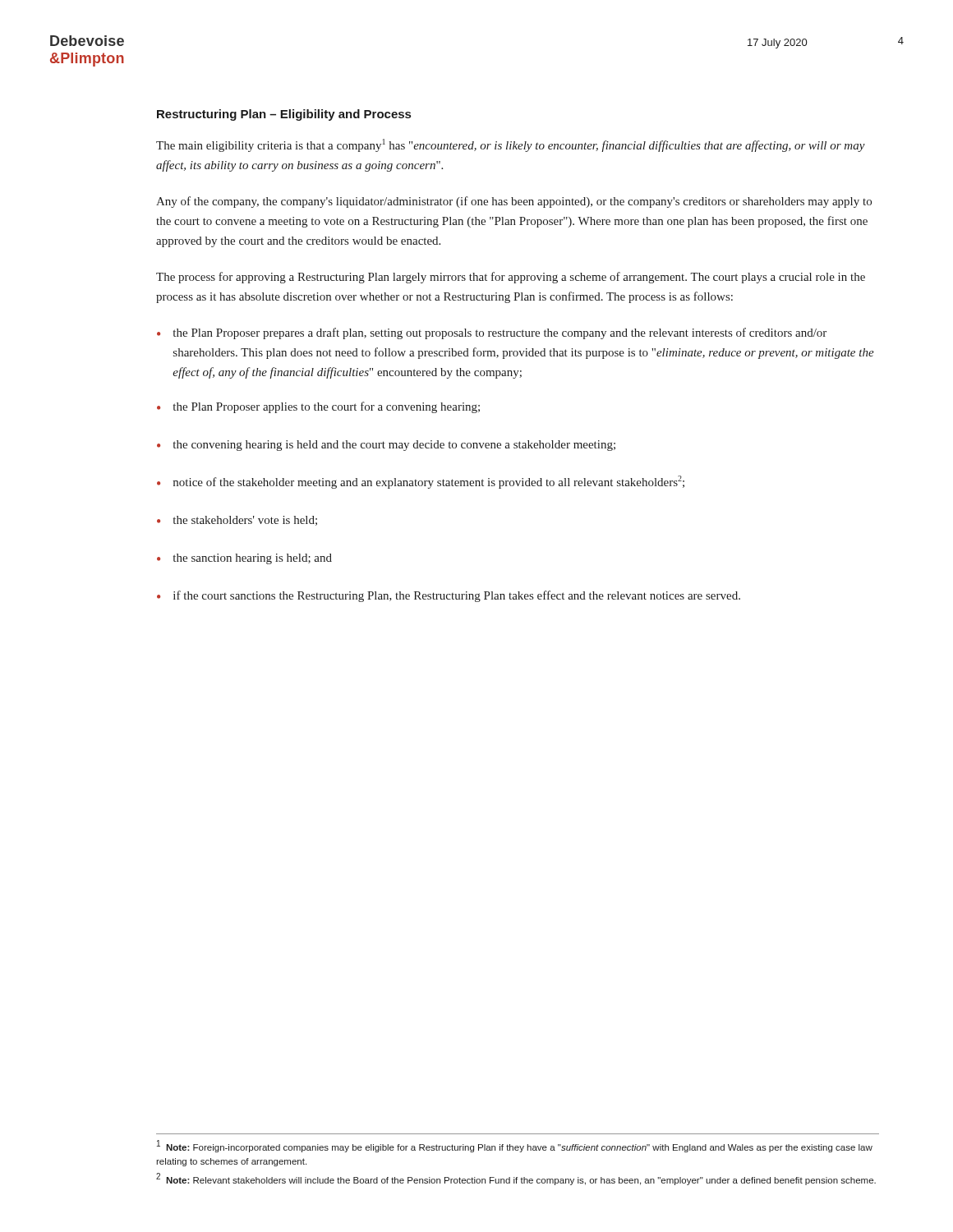Viewport: 953px width, 1232px height.
Task: Click the passage that begins "• the convening hearing"
Action: click(518, 446)
